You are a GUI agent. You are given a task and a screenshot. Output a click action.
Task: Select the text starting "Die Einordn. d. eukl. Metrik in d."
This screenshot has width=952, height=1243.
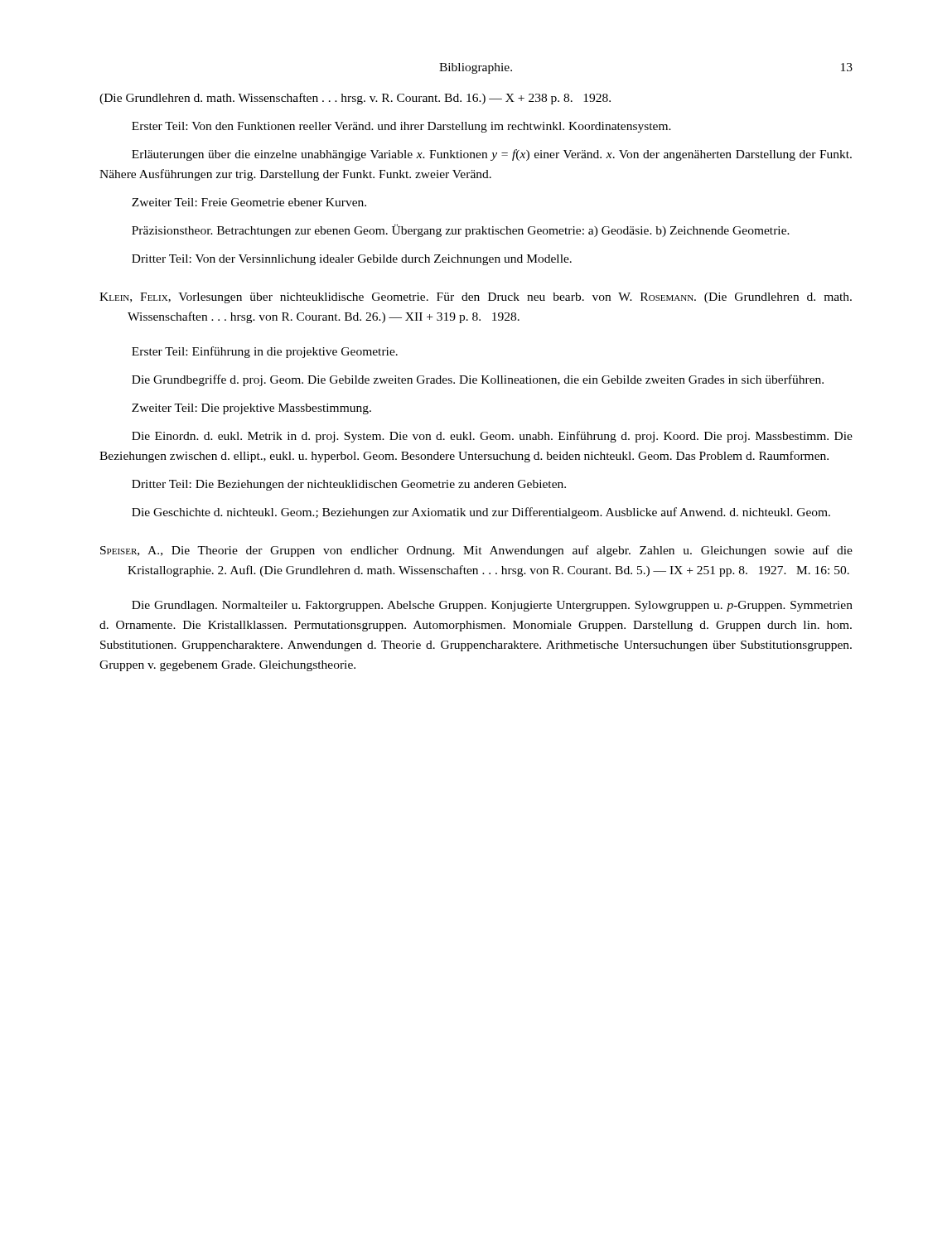476,446
